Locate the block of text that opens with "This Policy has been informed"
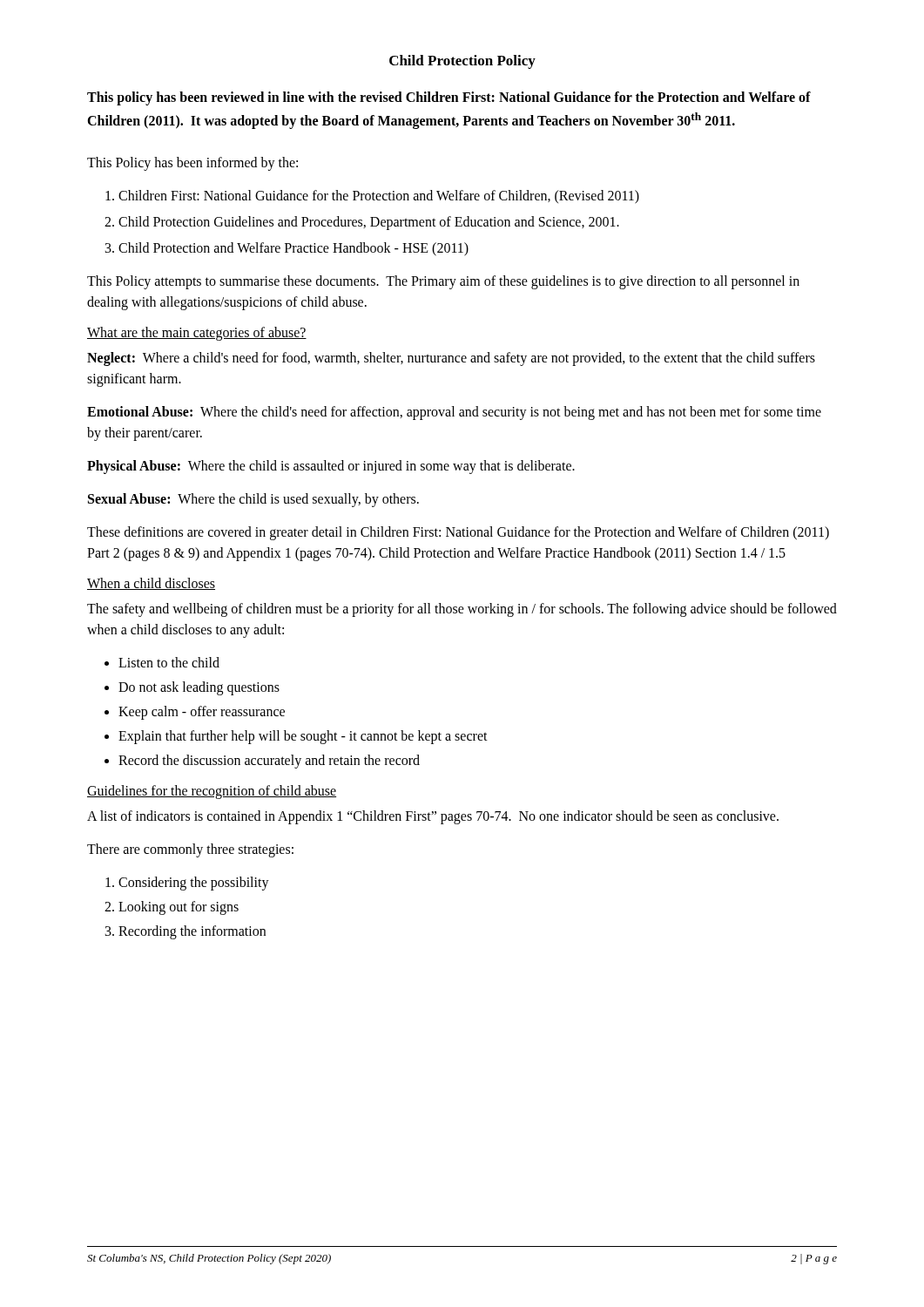Screen dimensions: 1307x924 coord(193,163)
